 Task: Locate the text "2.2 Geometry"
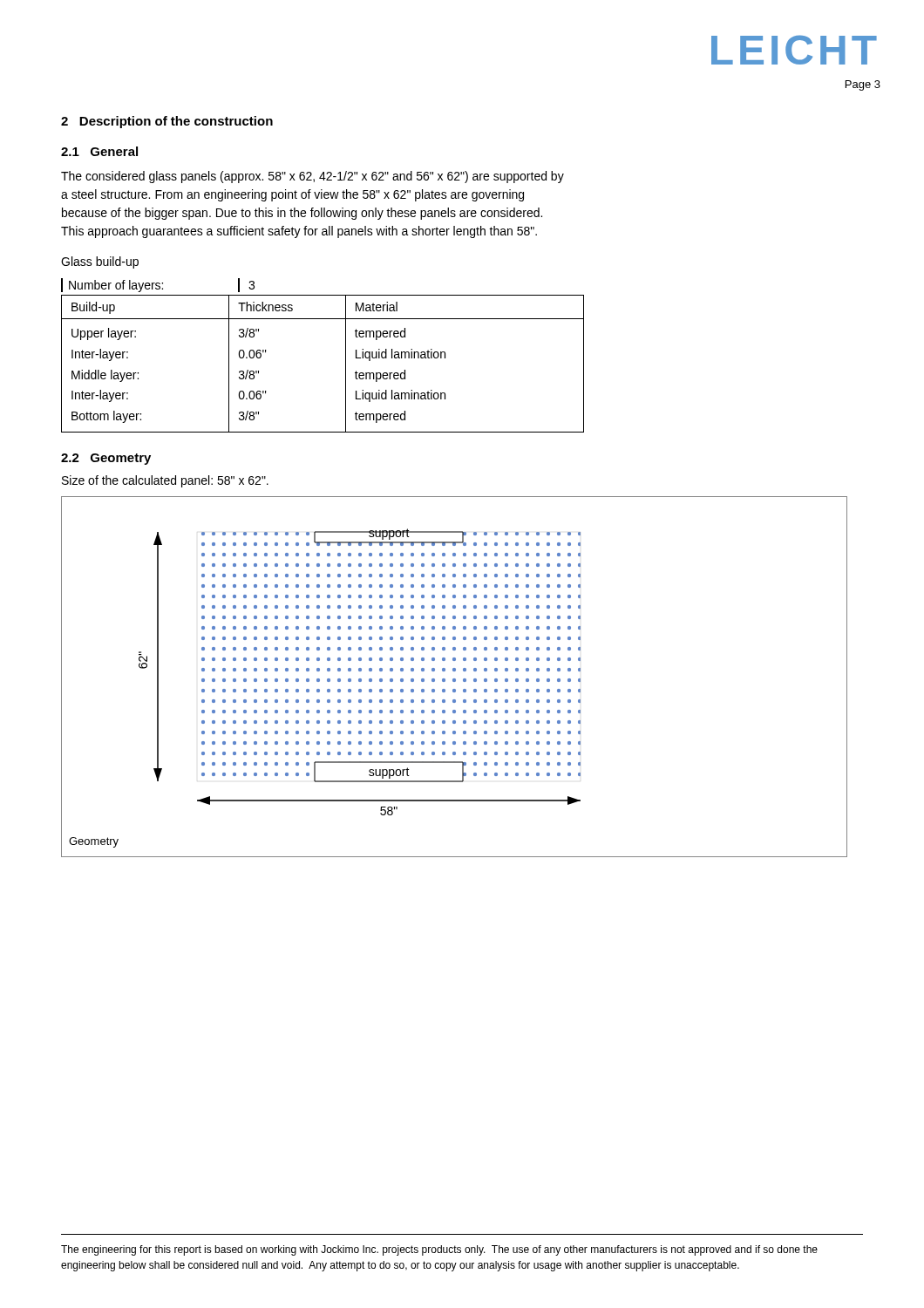[x=106, y=457]
